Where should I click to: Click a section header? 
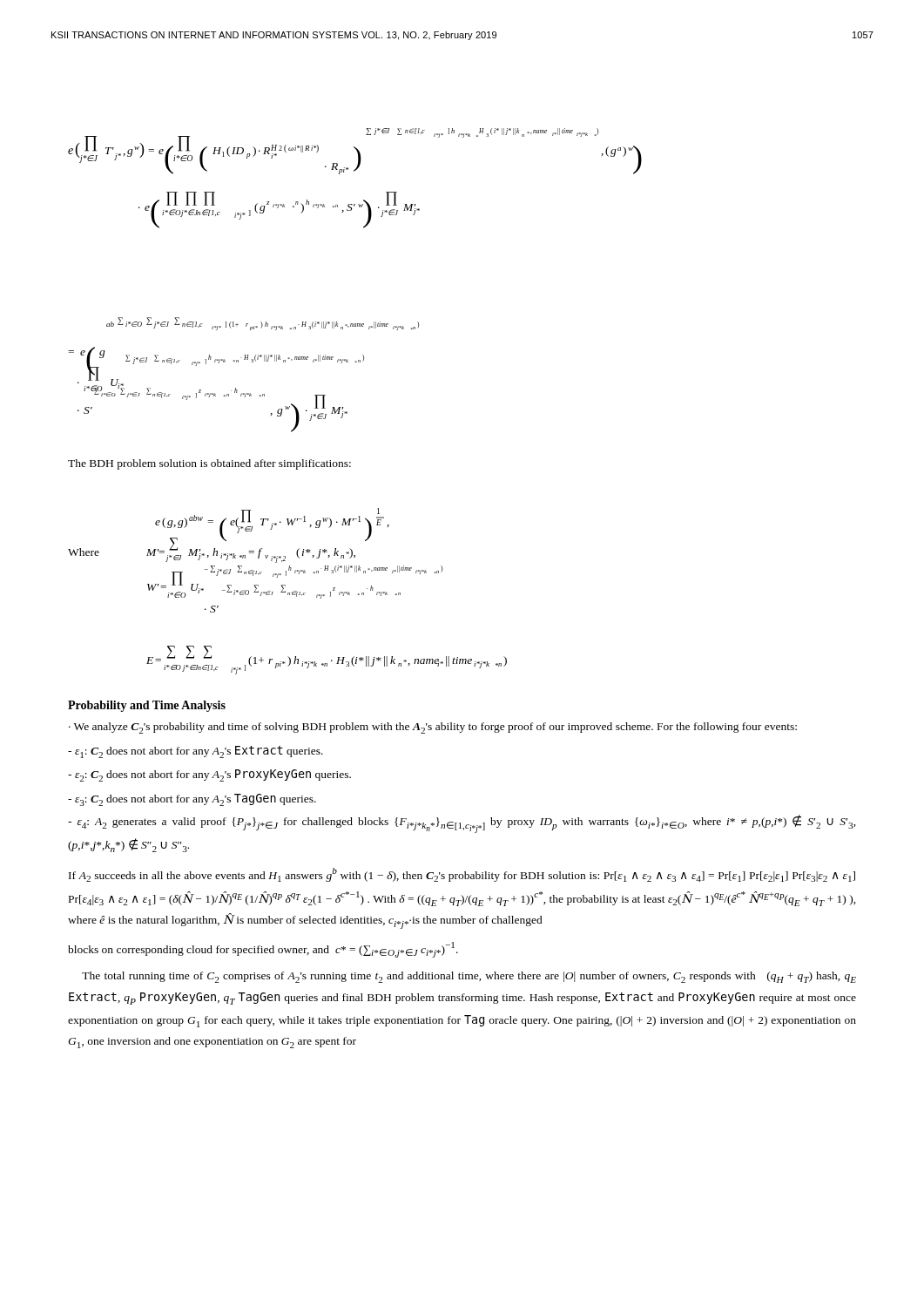[147, 705]
